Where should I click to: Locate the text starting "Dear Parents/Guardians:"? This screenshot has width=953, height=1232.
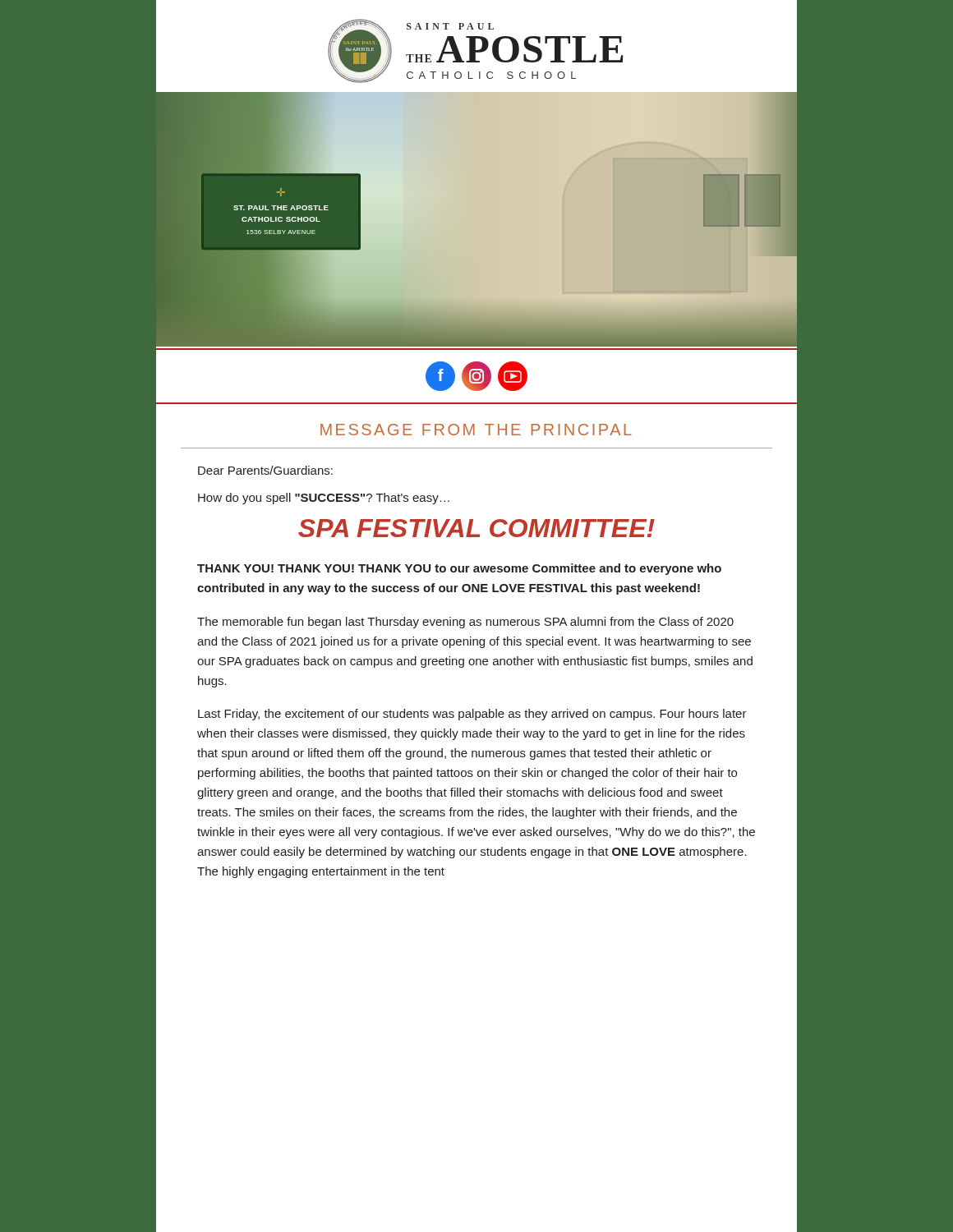[x=265, y=470]
